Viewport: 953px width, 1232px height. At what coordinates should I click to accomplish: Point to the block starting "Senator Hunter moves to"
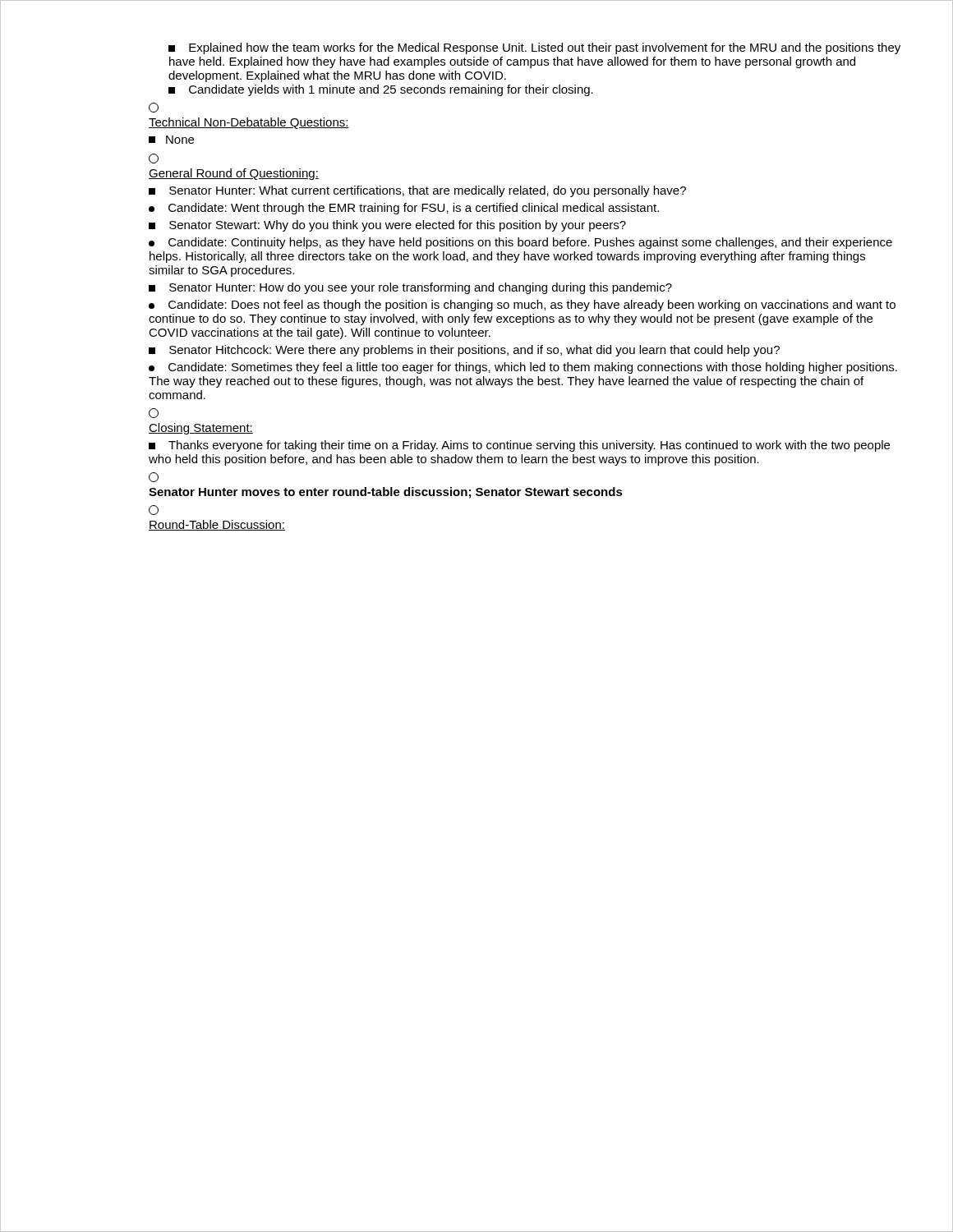click(526, 484)
